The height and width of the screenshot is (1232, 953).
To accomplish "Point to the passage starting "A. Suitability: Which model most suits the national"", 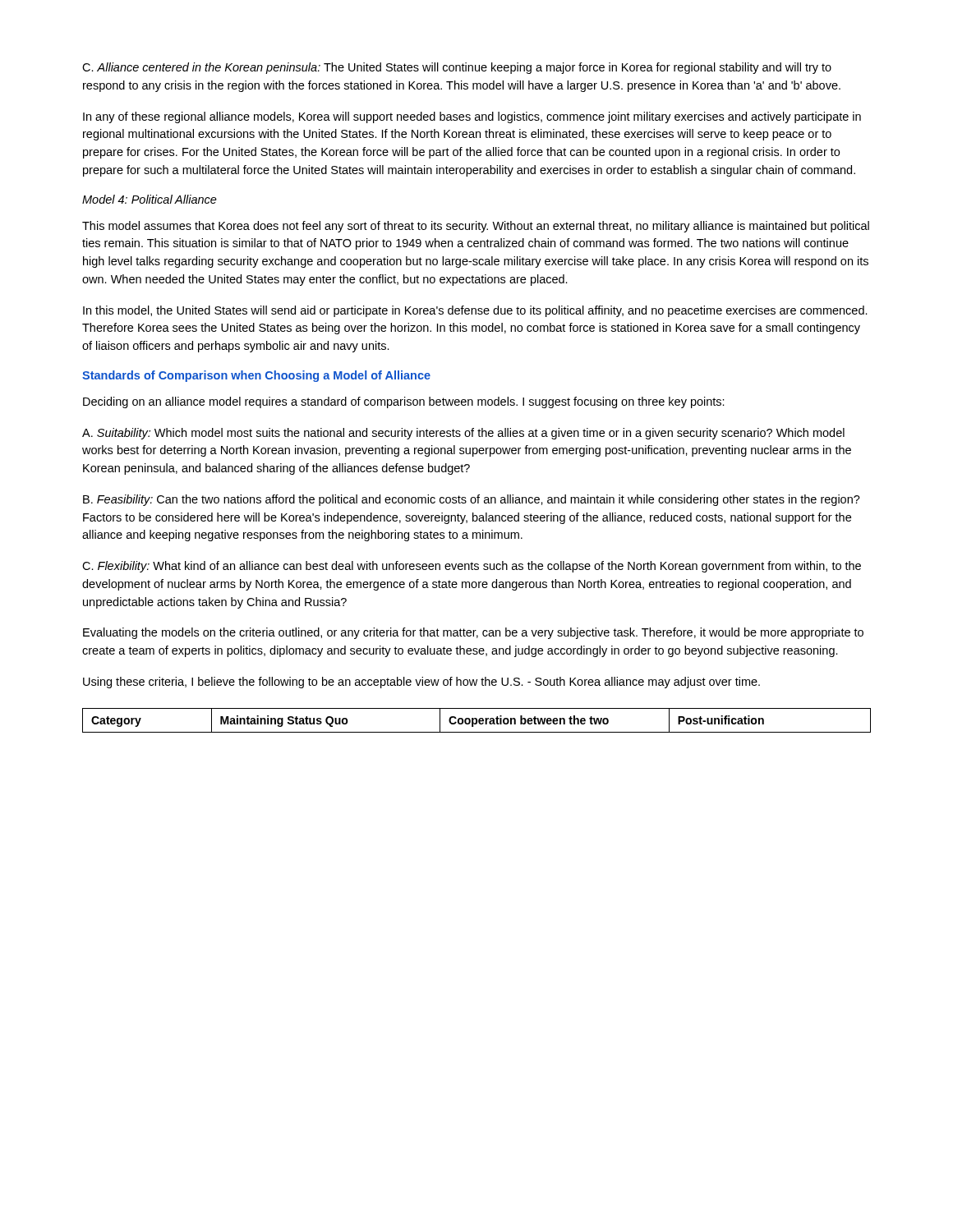I will click(x=467, y=450).
